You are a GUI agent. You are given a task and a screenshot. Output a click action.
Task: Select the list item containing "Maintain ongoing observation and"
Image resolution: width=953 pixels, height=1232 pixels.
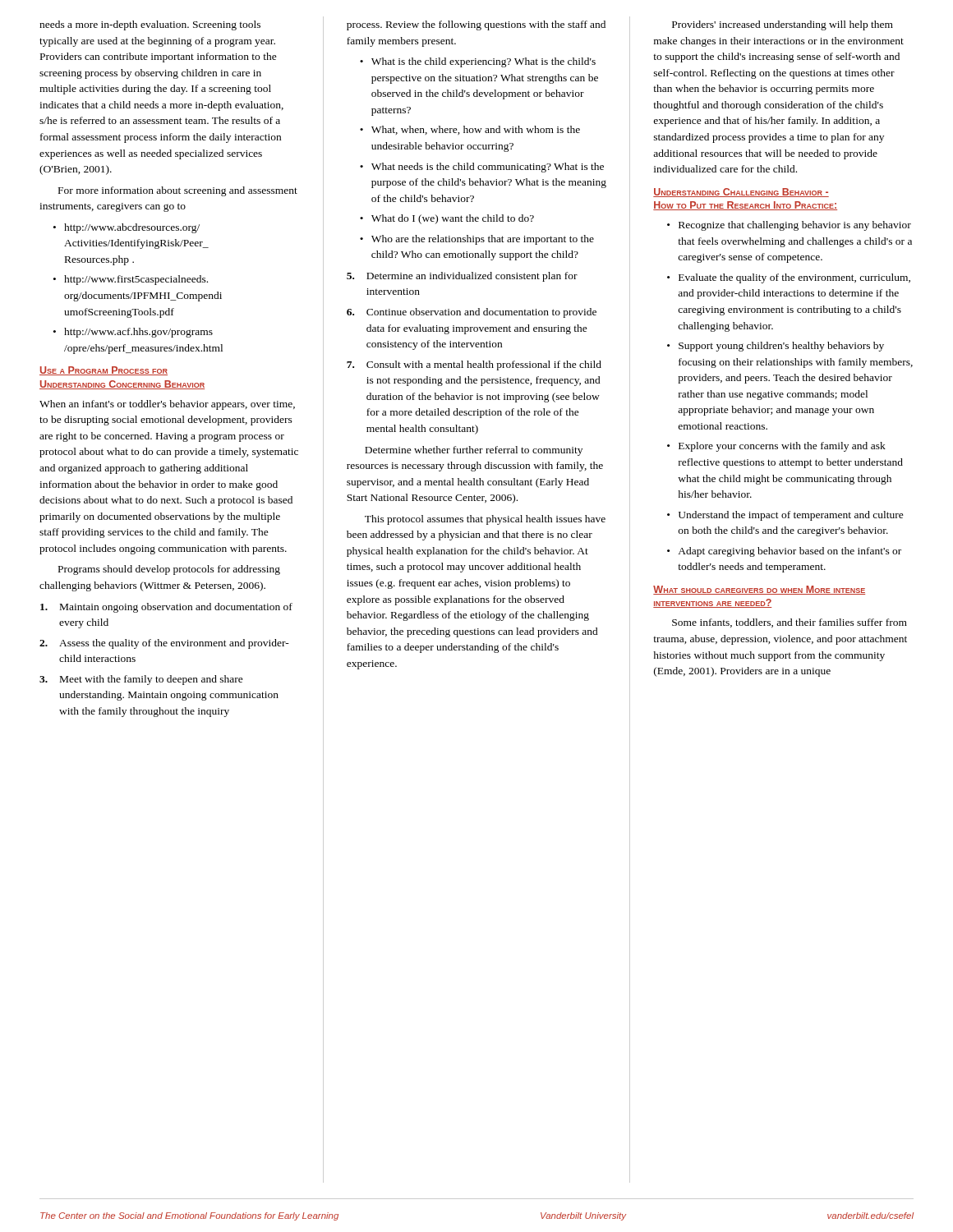166,613
